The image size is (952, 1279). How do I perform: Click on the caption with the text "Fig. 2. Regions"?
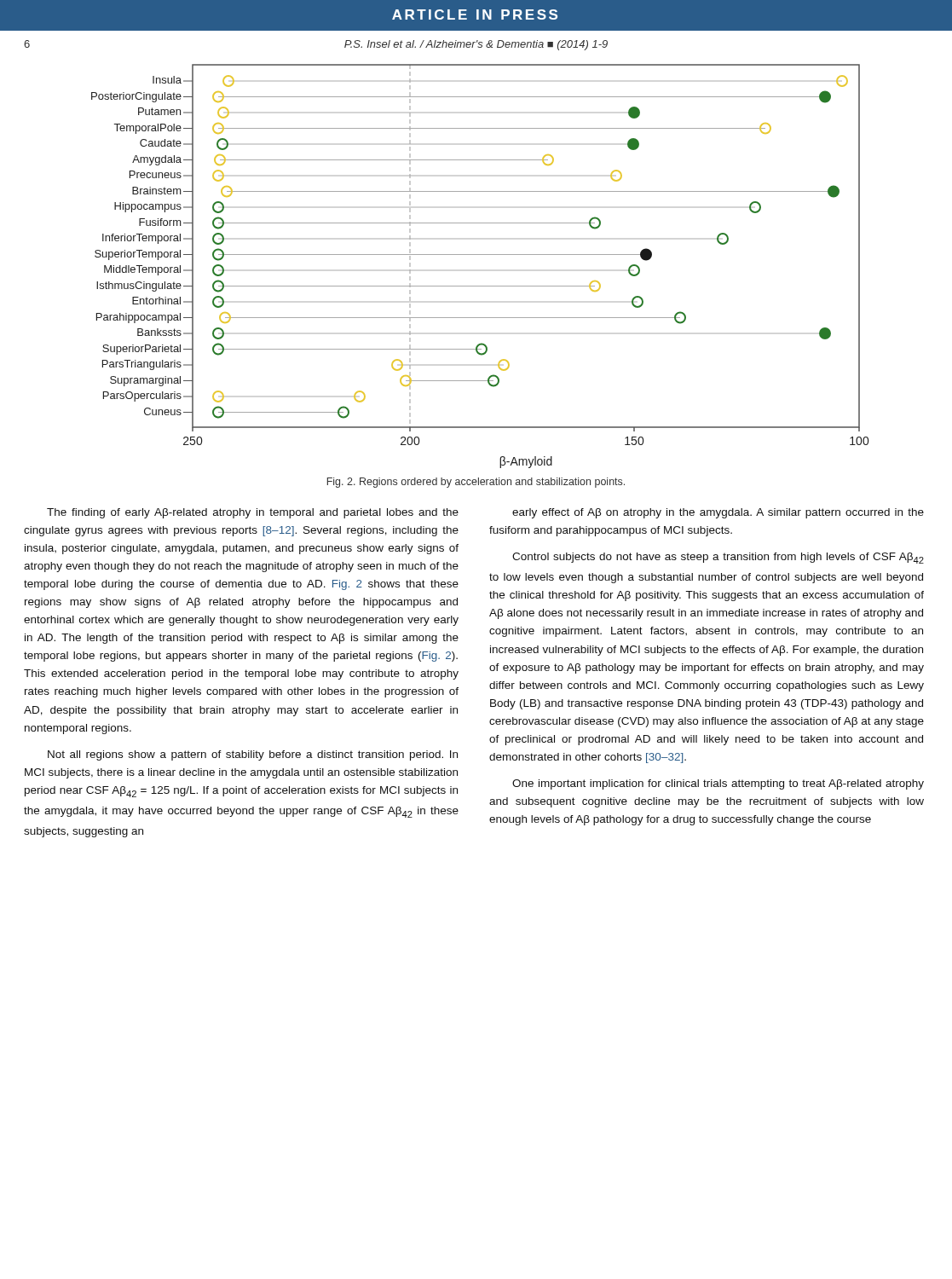coord(476,482)
